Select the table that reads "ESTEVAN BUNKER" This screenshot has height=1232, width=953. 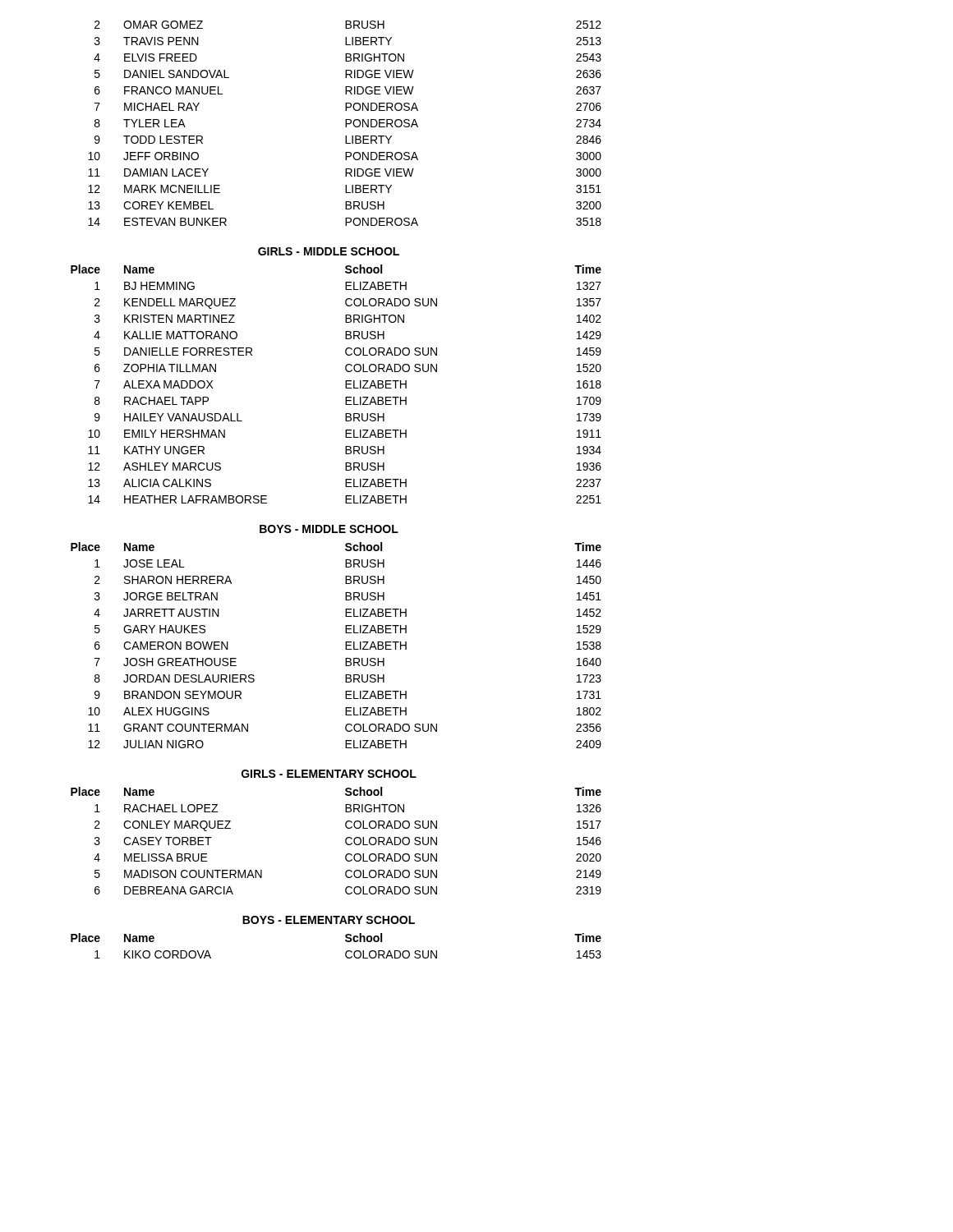pos(476,123)
